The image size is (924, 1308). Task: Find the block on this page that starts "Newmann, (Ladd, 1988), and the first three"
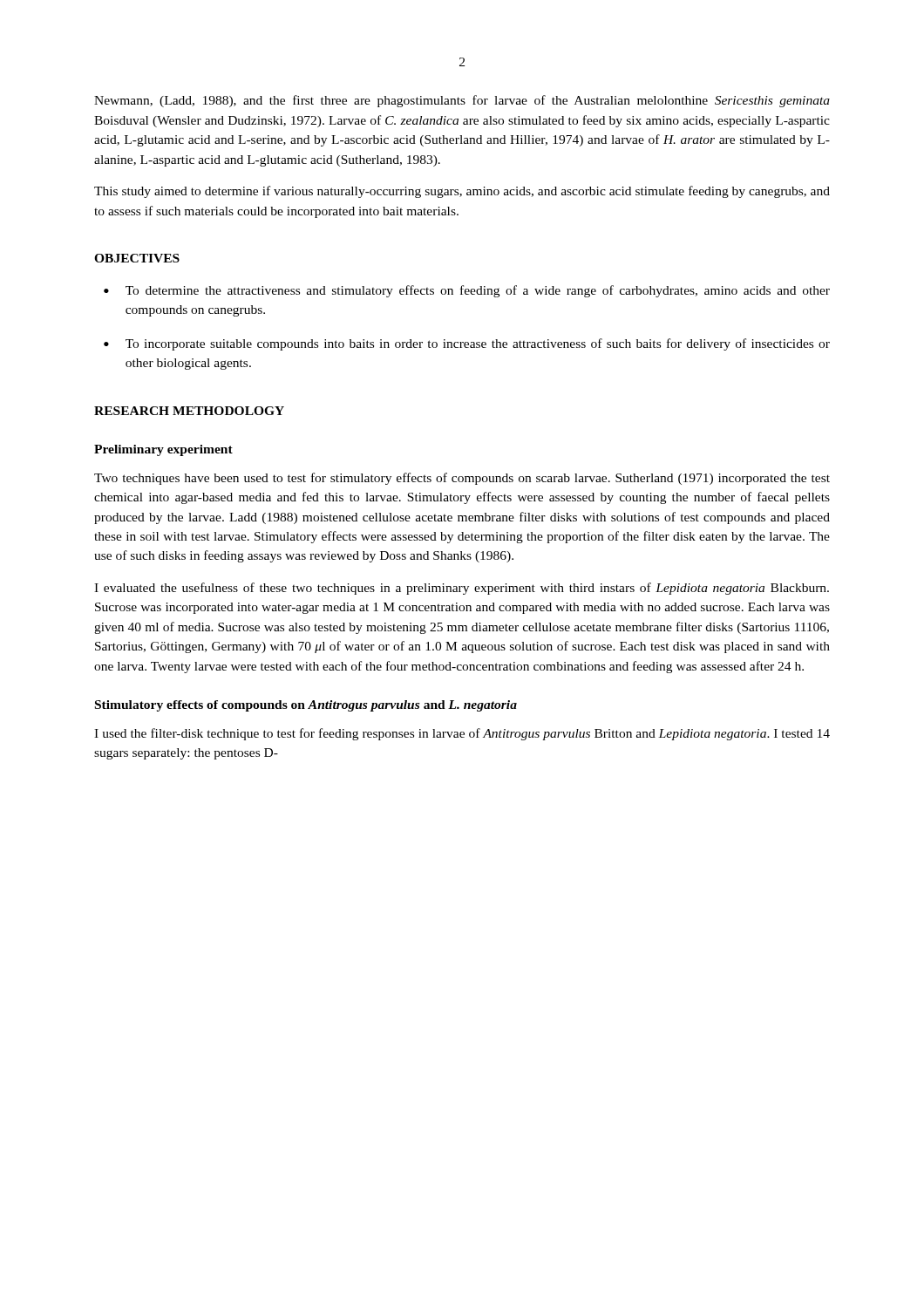tap(462, 130)
